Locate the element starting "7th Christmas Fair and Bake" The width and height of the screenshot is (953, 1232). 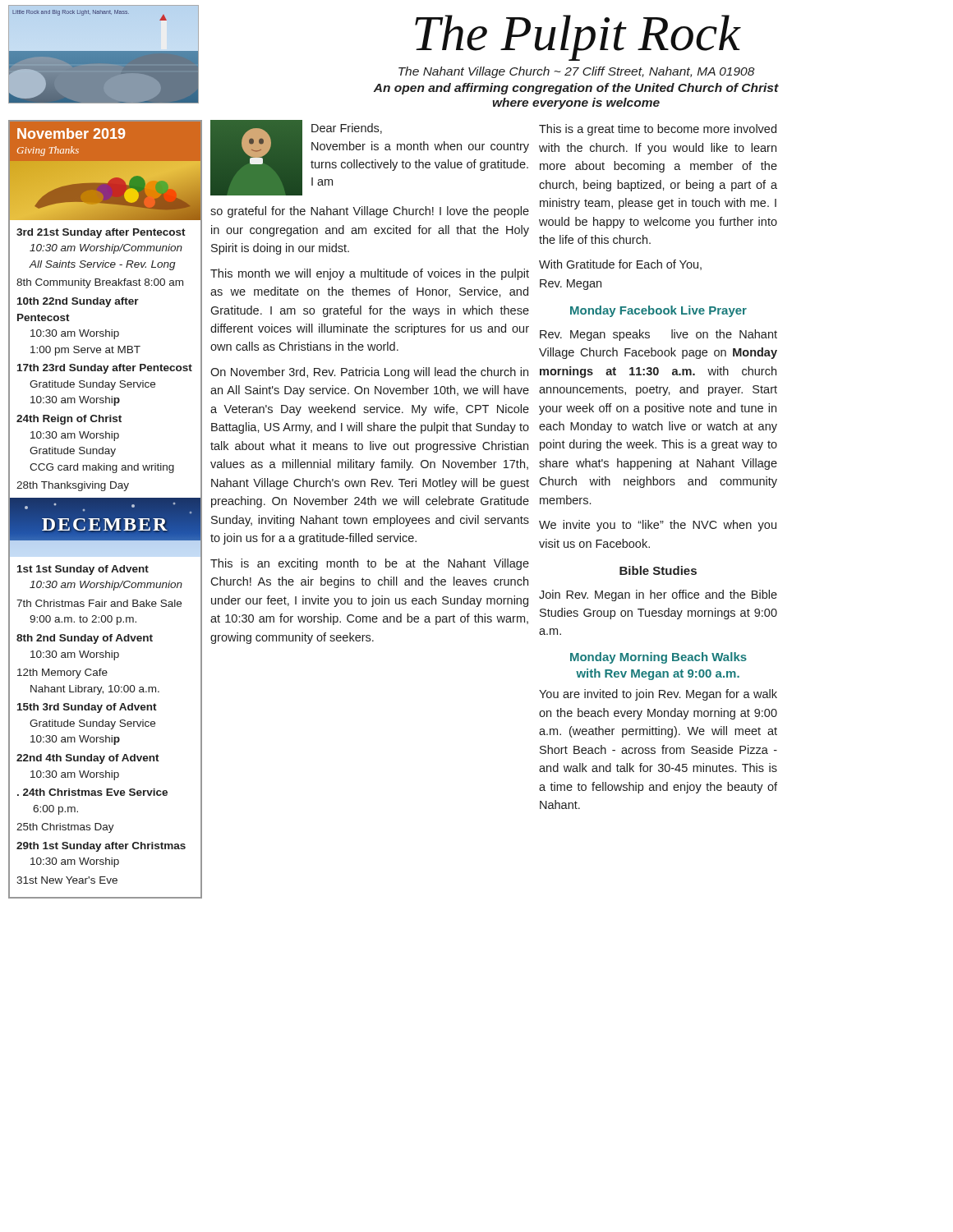point(105,612)
